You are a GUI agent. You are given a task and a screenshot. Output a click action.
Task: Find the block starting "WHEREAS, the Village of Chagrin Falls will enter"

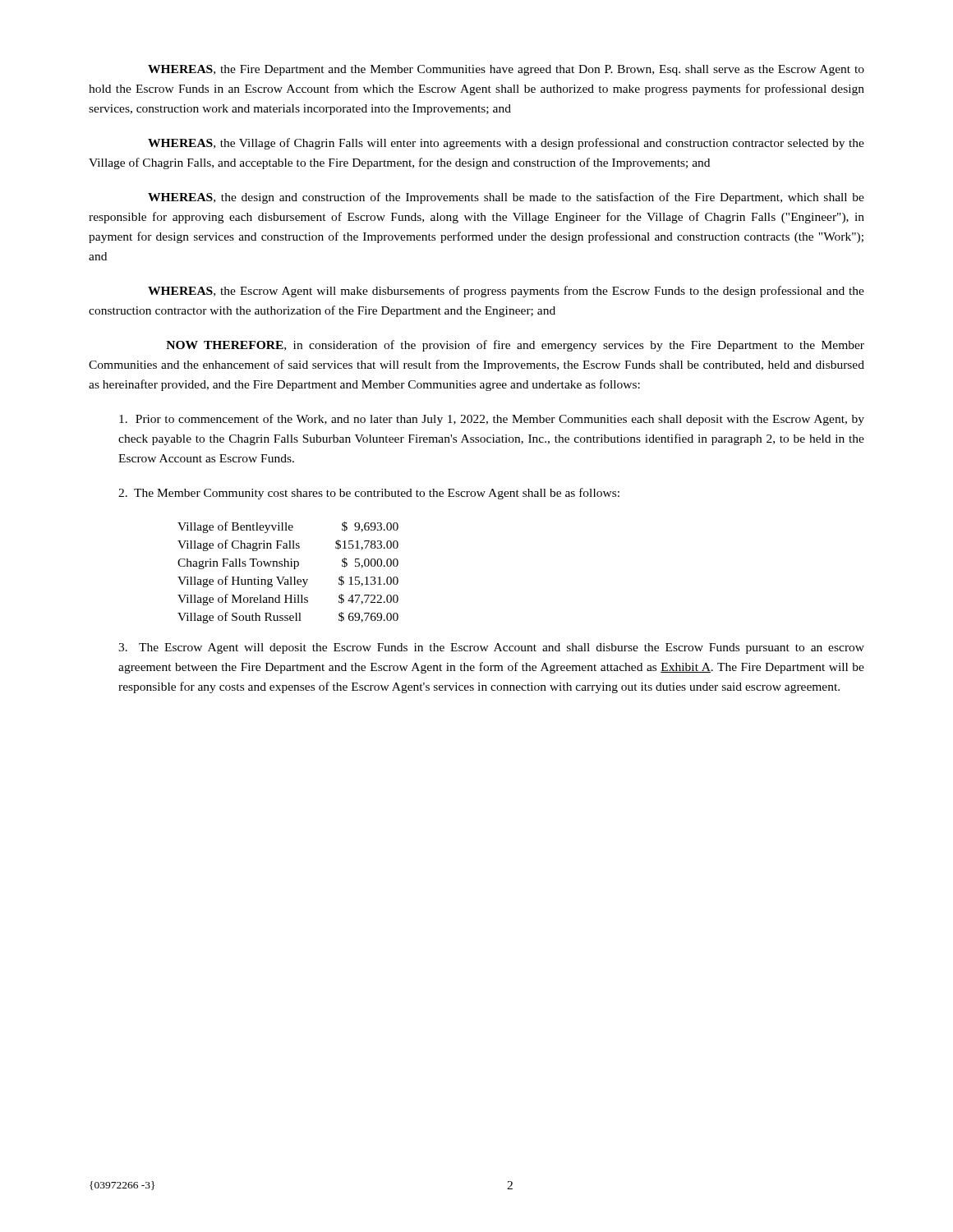[x=476, y=152]
